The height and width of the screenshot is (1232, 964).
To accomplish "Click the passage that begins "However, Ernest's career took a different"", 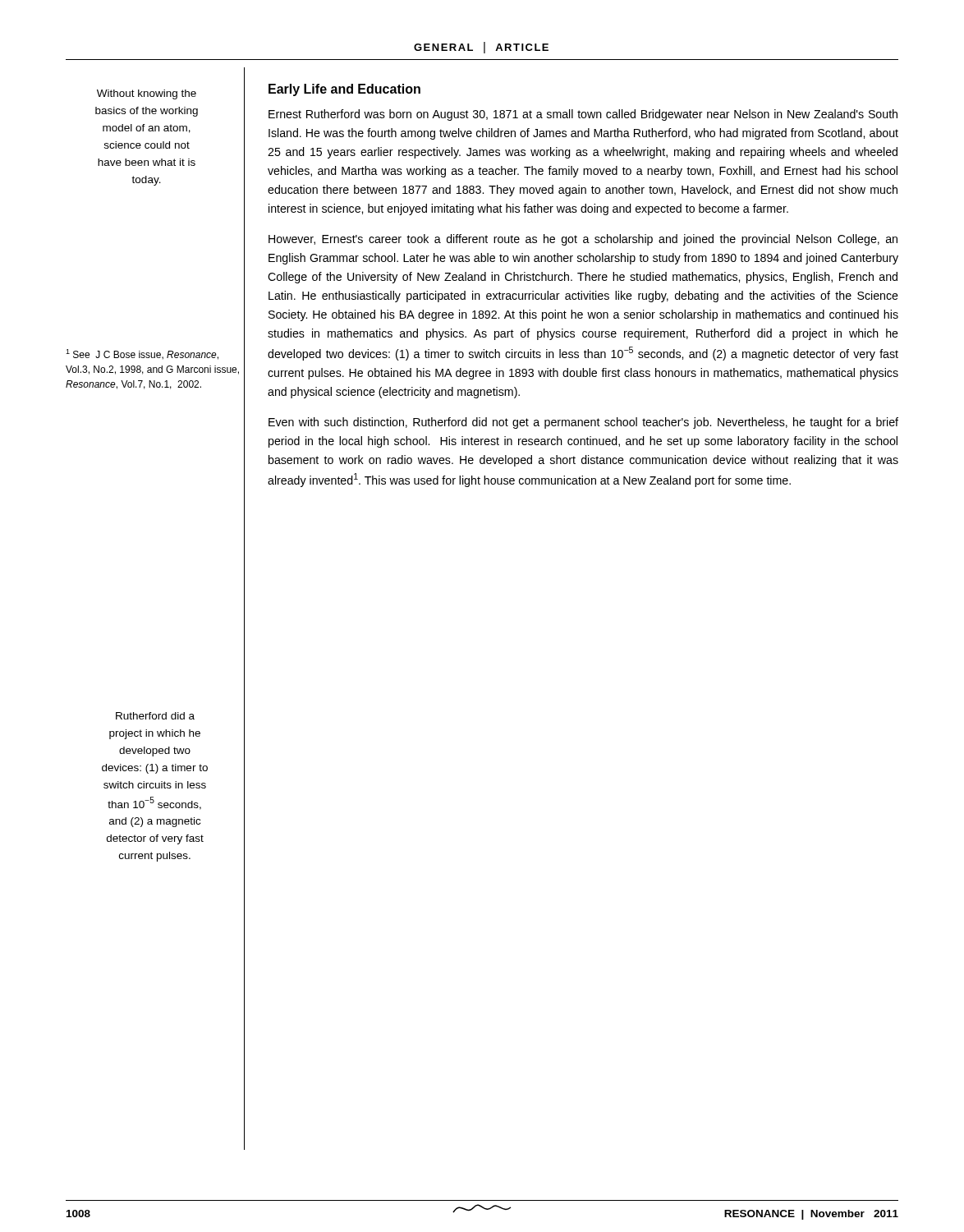I will 583,315.
